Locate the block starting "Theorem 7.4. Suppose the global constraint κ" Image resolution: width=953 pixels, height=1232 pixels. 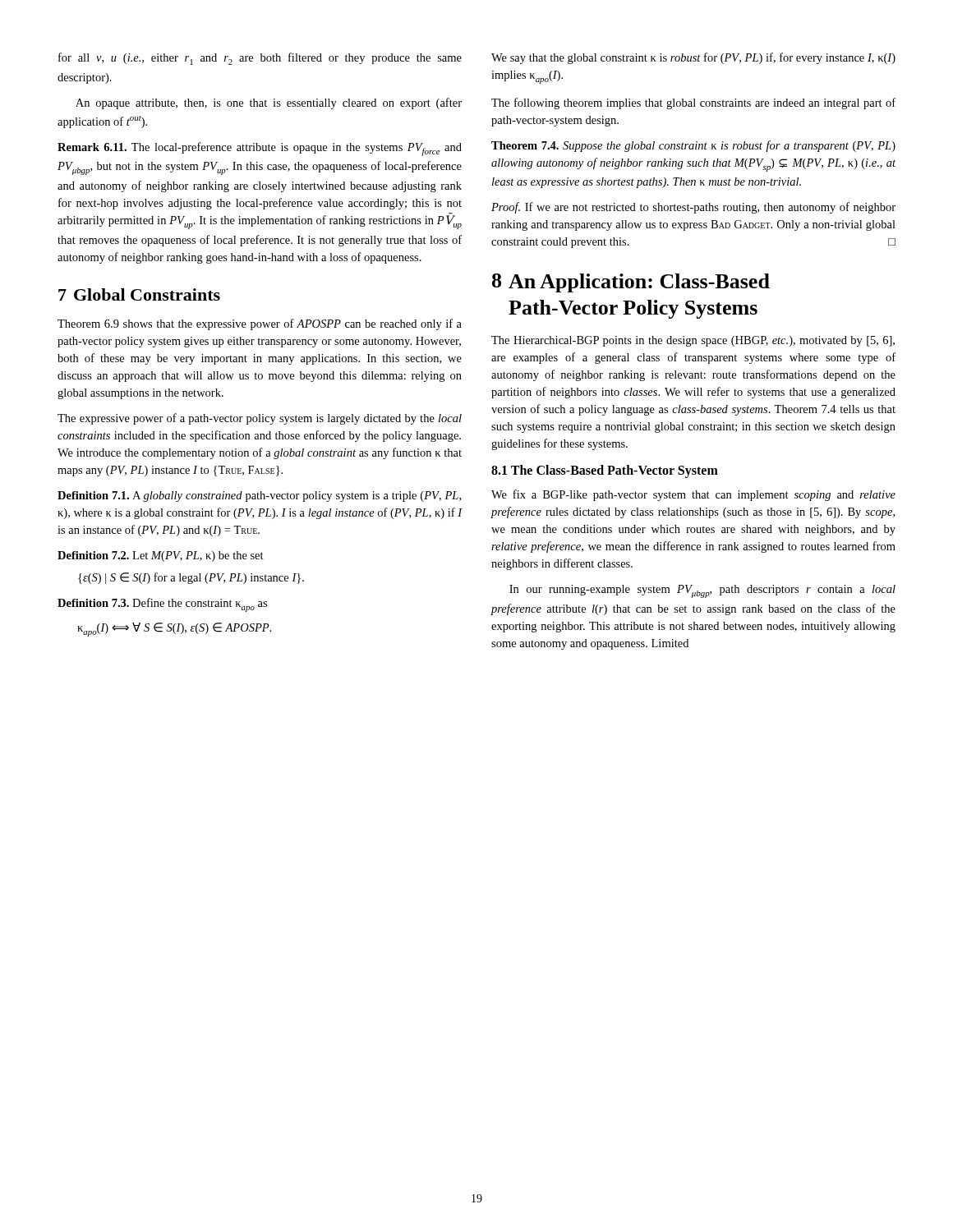pos(693,164)
